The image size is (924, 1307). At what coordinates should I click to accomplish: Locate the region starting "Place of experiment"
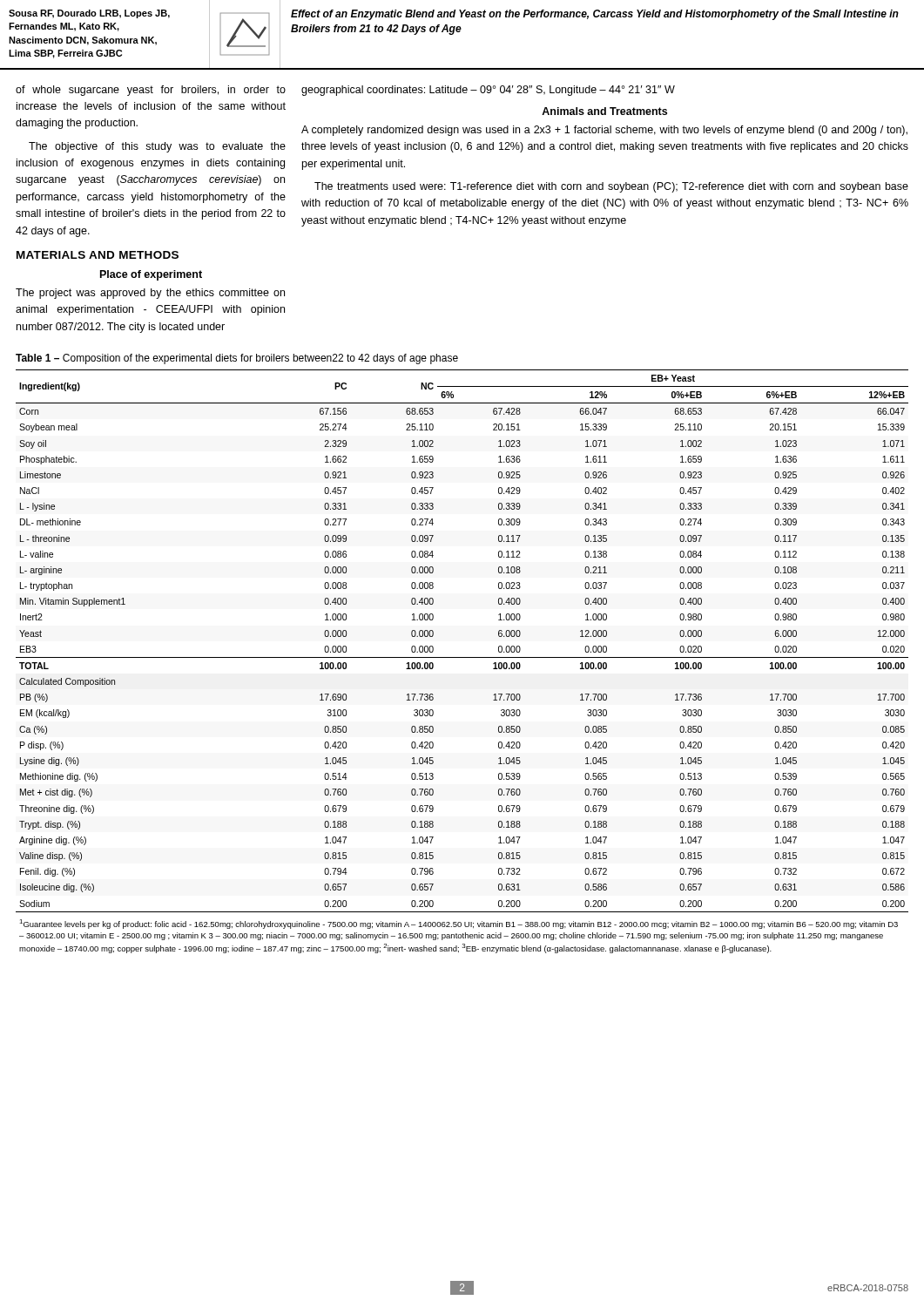(151, 274)
